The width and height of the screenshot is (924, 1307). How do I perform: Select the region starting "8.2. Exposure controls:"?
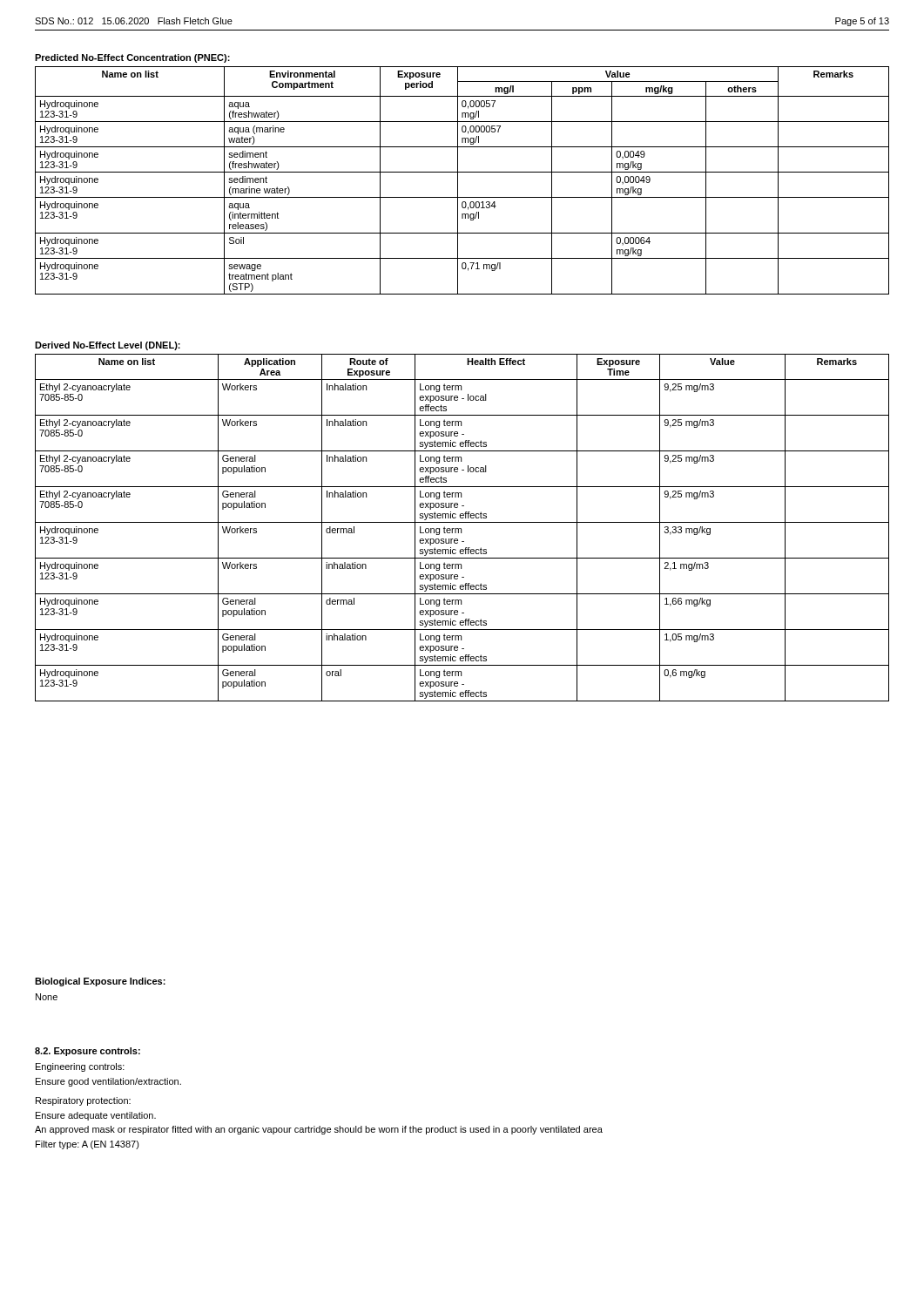click(88, 1051)
